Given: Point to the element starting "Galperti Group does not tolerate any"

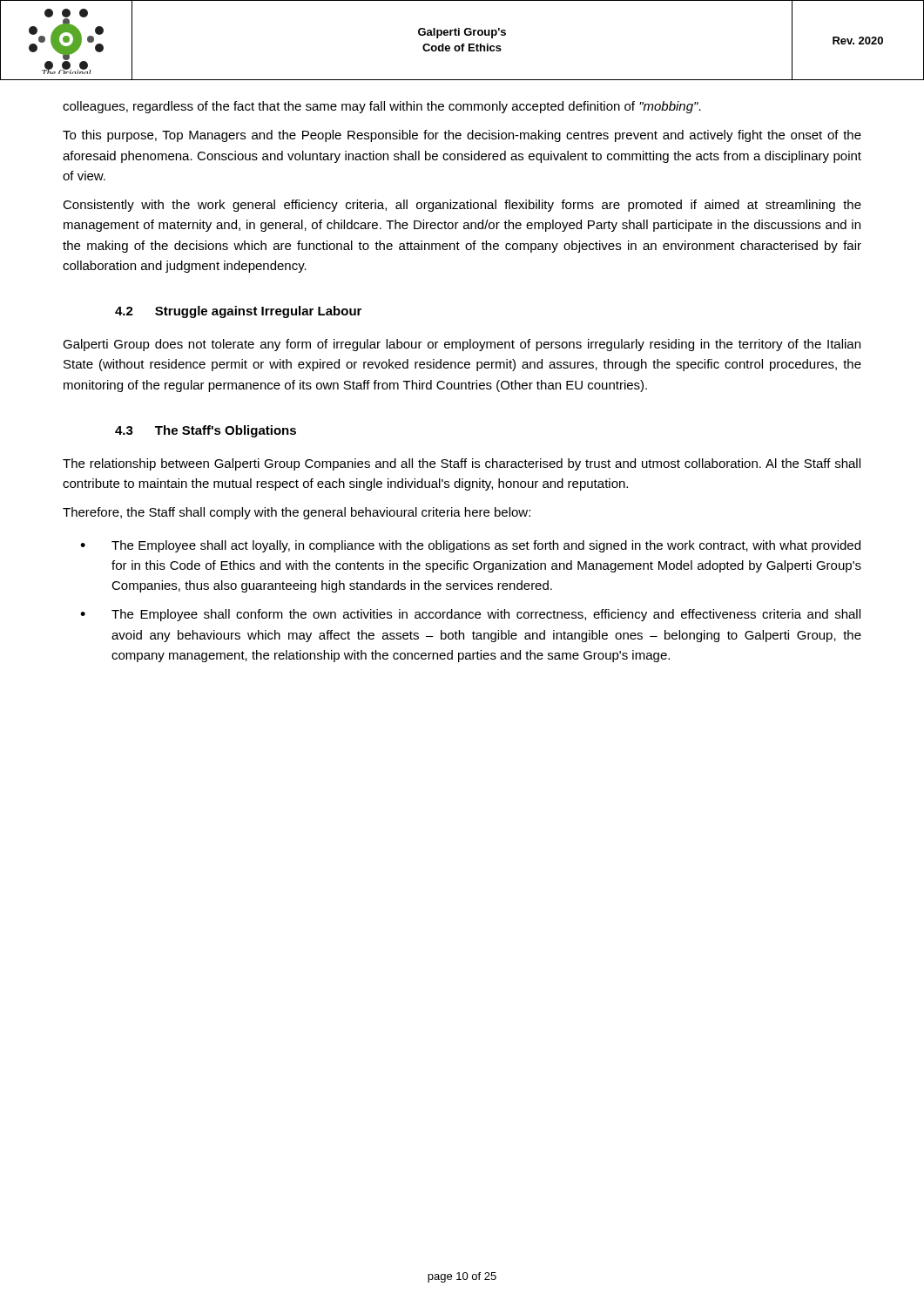Looking at the screenshot, I should 462,364.
